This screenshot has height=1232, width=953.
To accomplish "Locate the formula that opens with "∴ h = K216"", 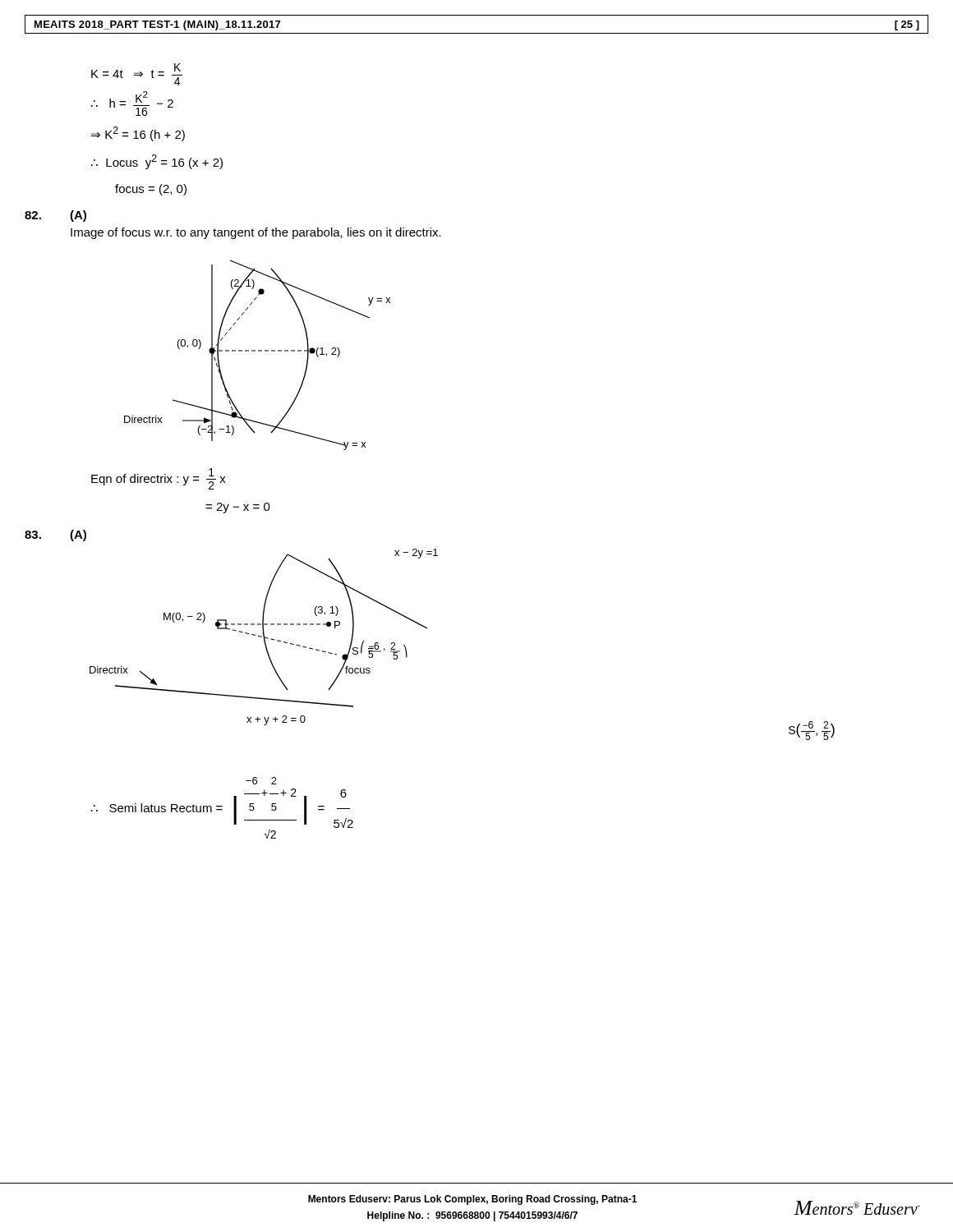I will [x=132, y=104].
